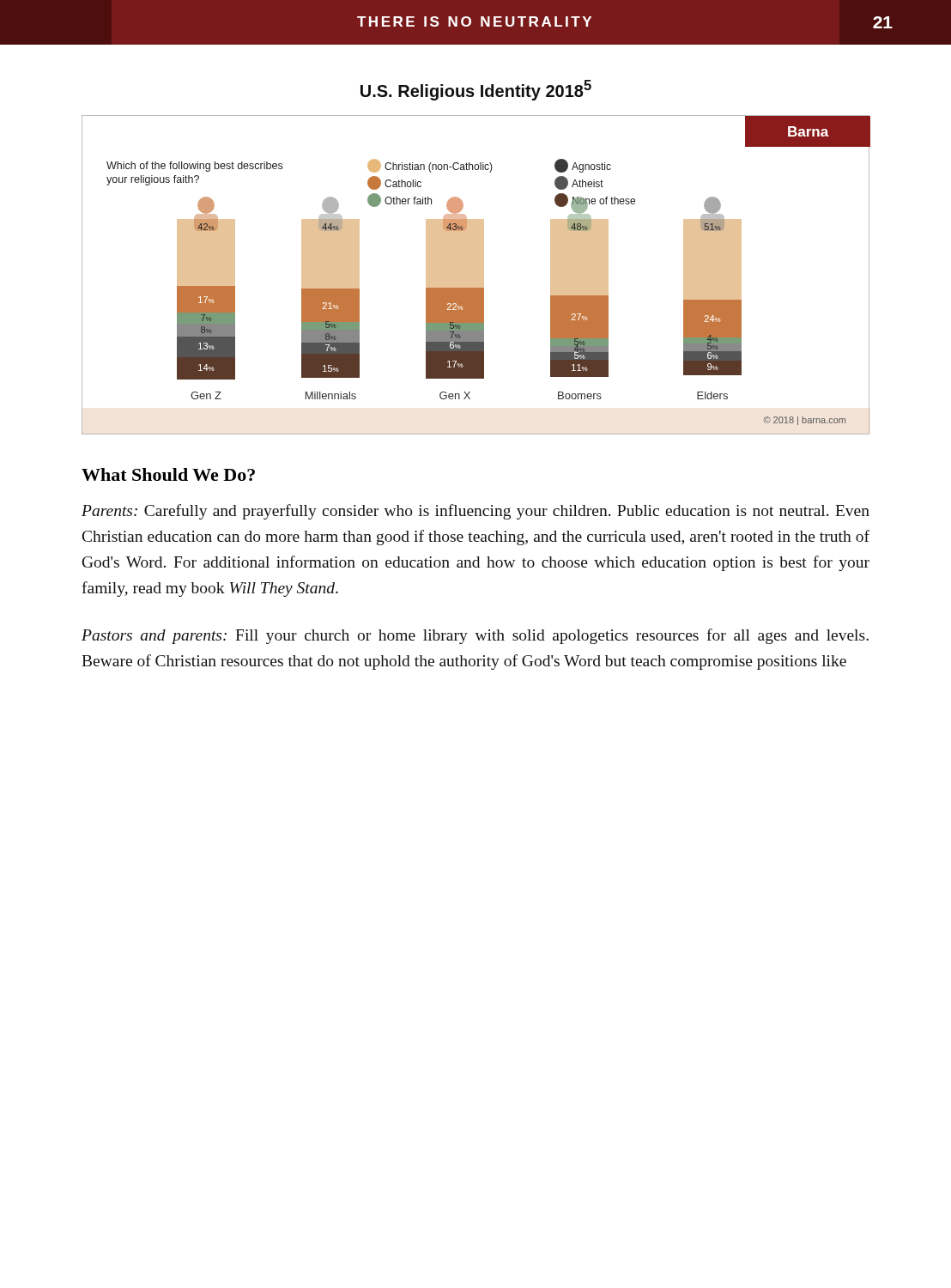The width and height of the screenshot is (951, 1288).
Task: Find the region starting "What Should We Do?"
Action: point(169,474)
